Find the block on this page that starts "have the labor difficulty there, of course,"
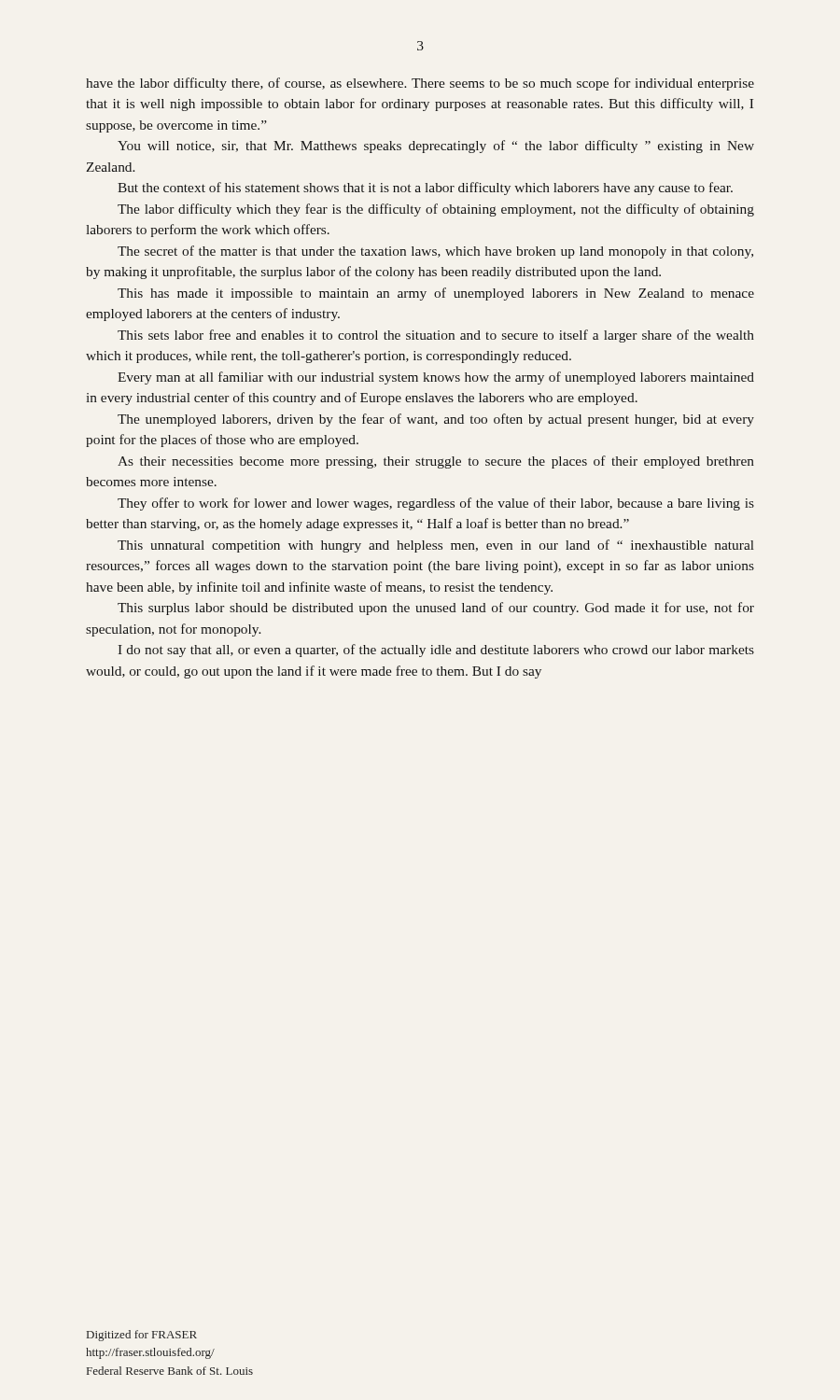This screenshot has width=840, height=1400. (x=420, y=377)
